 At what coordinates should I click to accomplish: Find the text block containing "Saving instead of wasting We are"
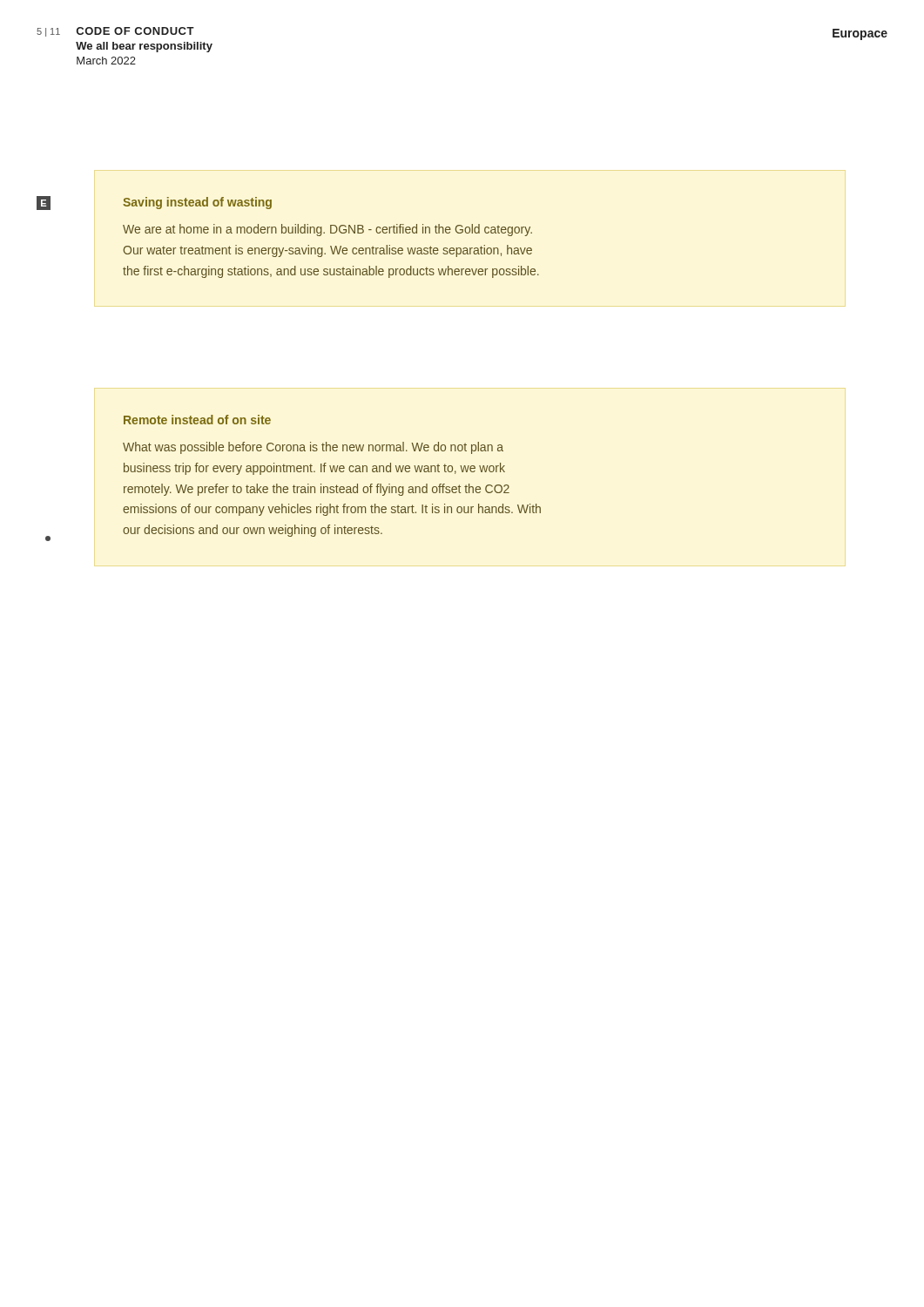point(470,238)
